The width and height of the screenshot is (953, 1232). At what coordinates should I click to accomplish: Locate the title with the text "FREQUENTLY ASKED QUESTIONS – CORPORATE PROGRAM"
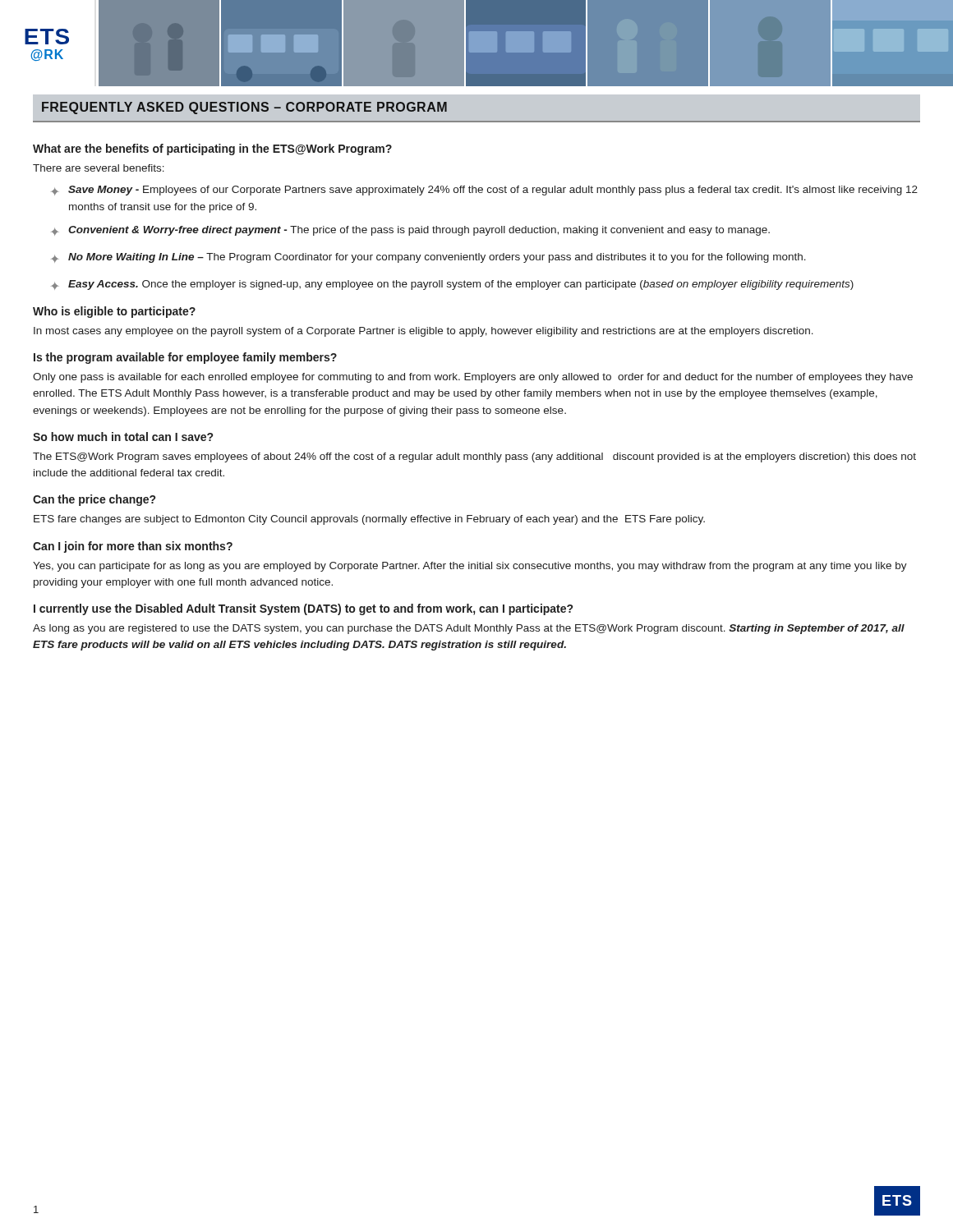click(x=244, y=107)
